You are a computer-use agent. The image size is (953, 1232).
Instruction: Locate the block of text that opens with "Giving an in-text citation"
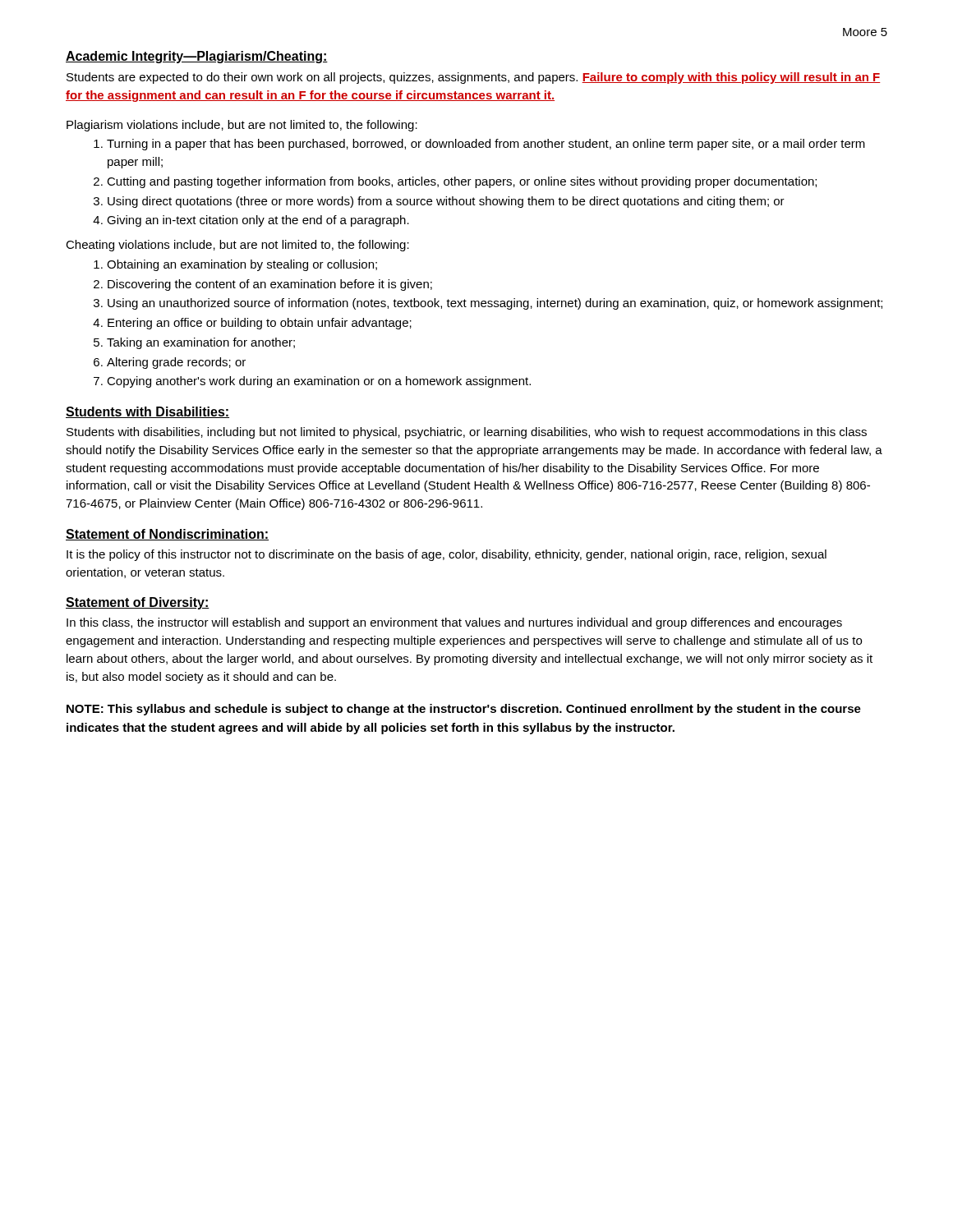click(258, 220)
